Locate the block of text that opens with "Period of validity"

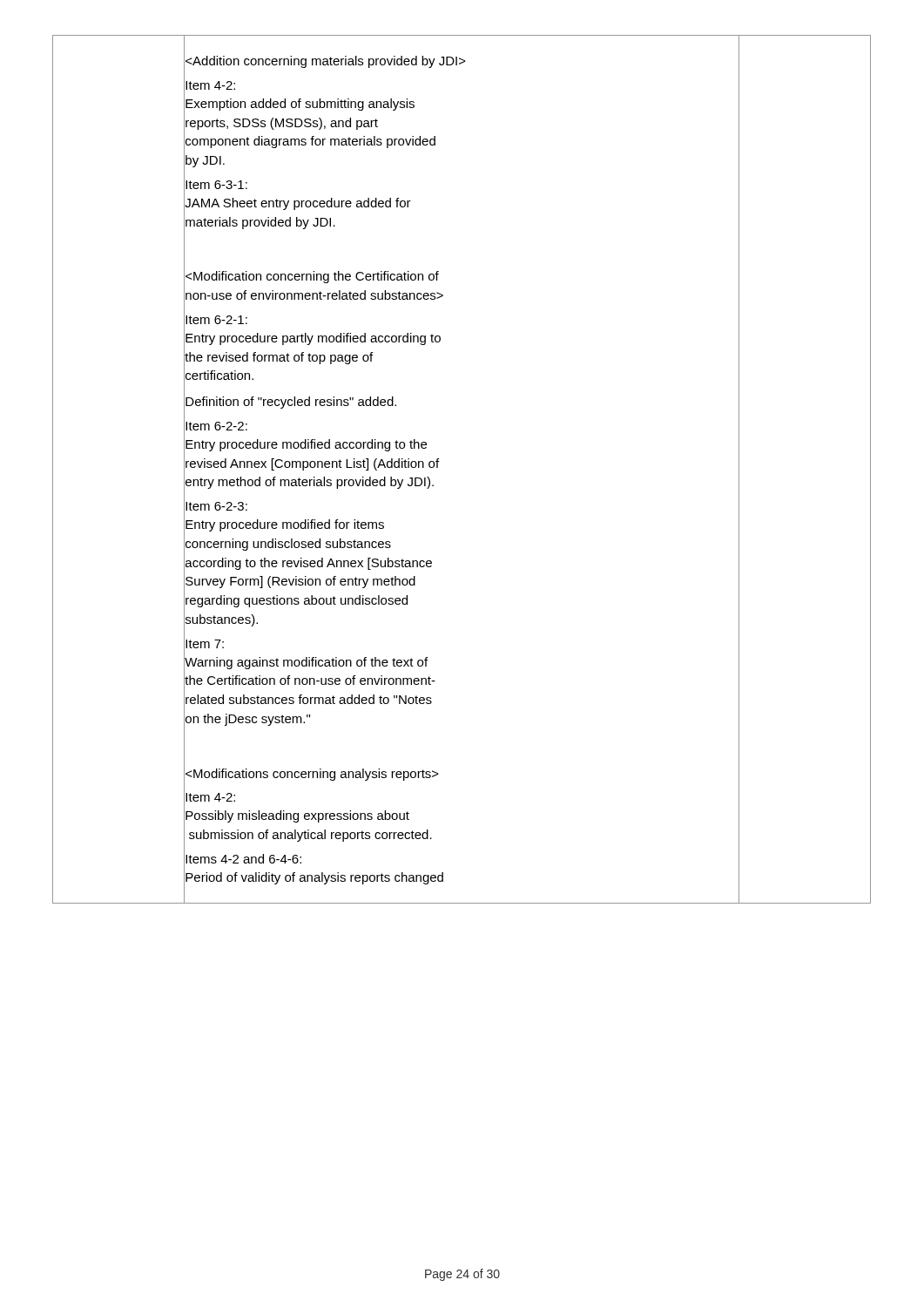click(314, 877)
